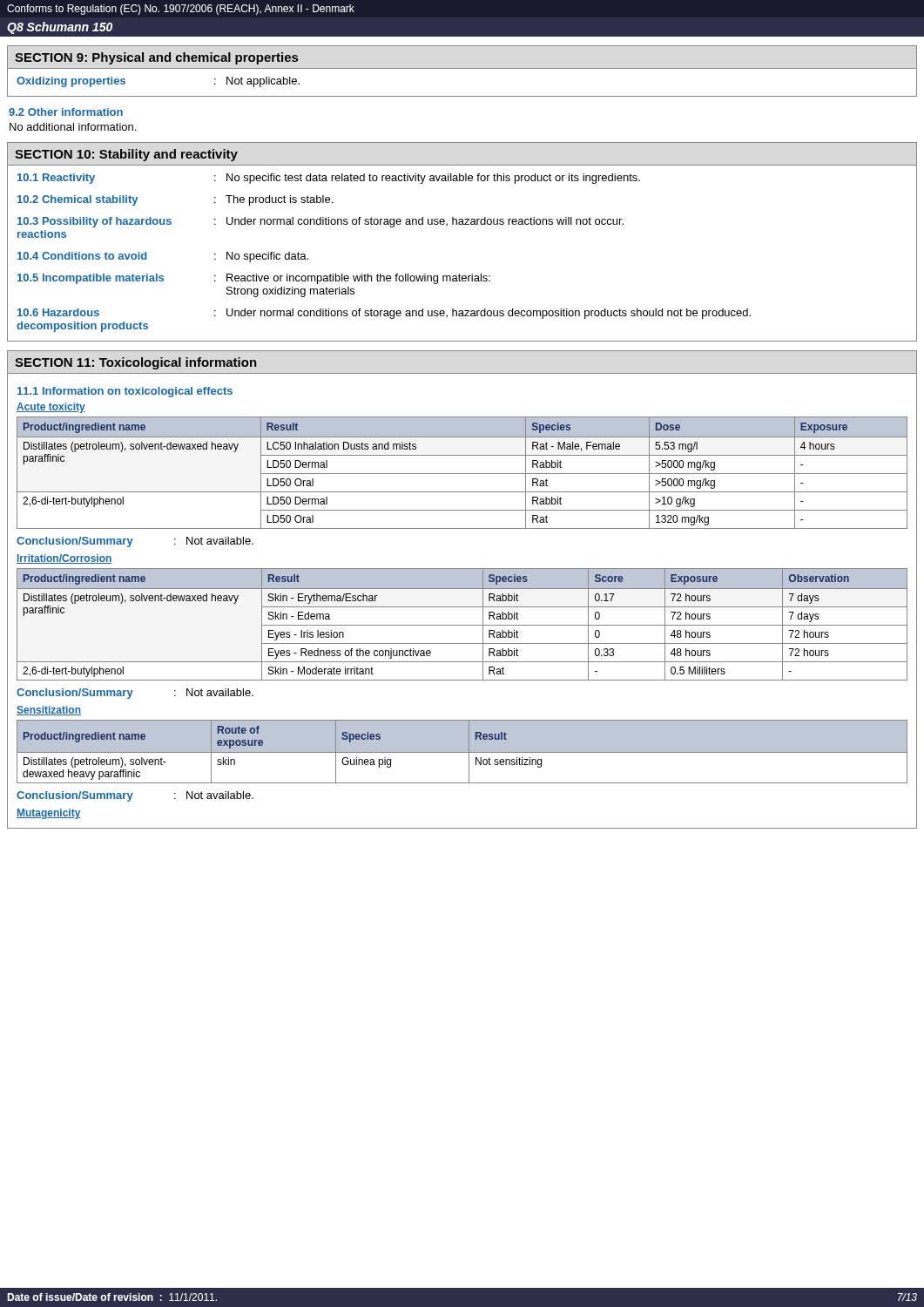This screenshot has height=1307, width=924.
Task: Locate the table with the text "Route of exposure"
Action: pyautogui.click(x=462, y=752)
